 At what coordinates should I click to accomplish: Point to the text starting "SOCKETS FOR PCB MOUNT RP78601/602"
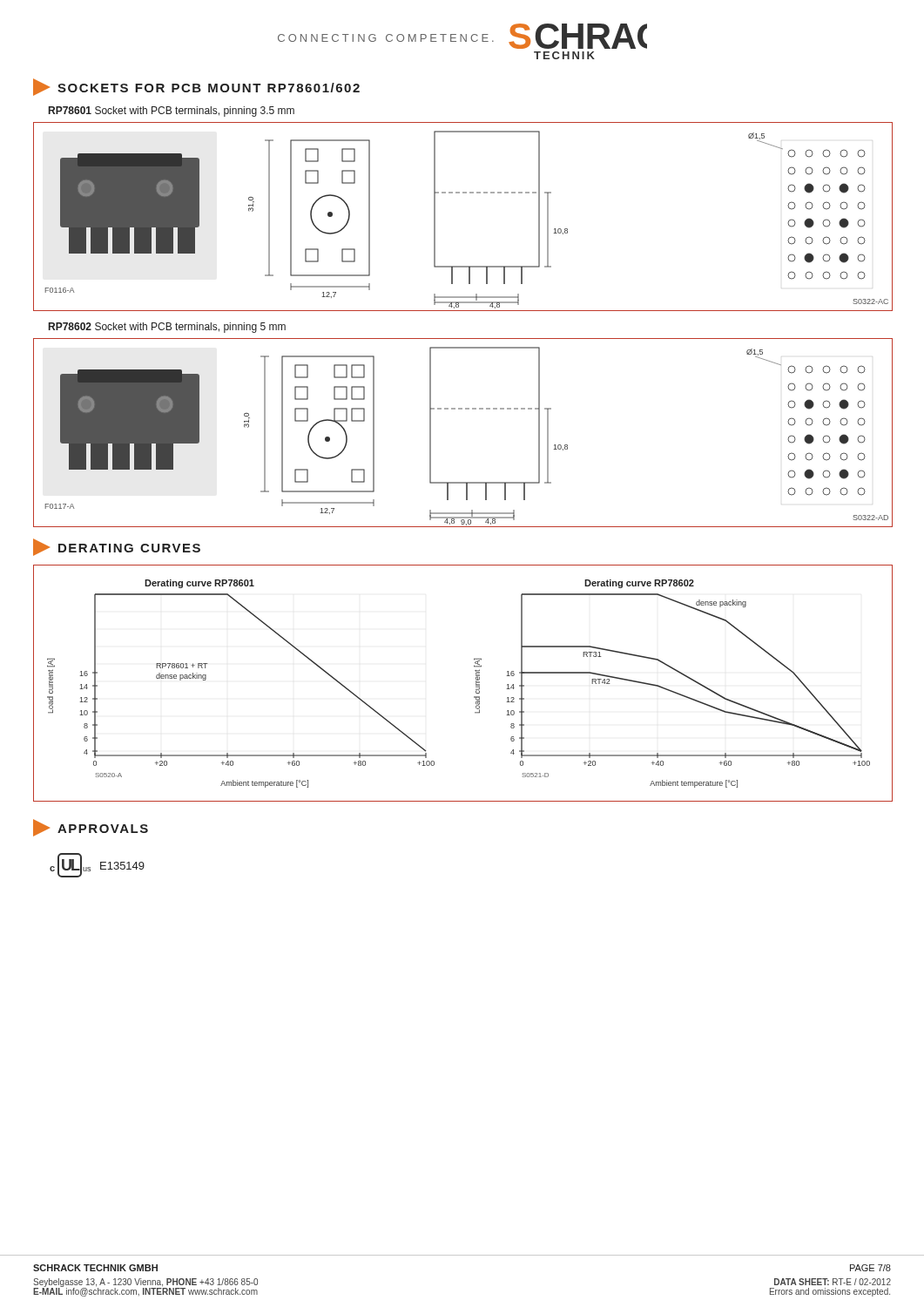point(197,87)
